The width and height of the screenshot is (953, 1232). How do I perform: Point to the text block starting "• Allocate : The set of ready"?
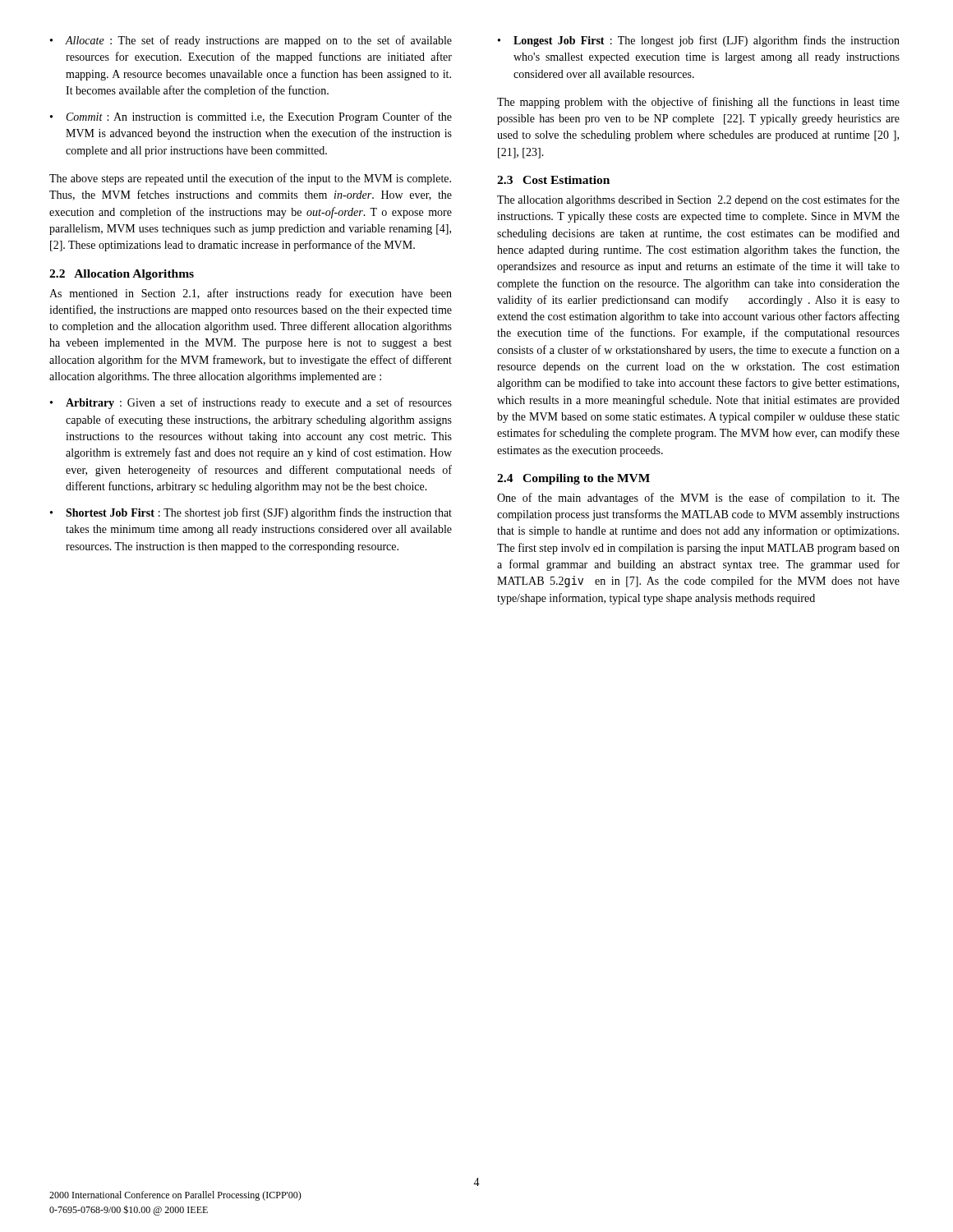tap(251, 65)
